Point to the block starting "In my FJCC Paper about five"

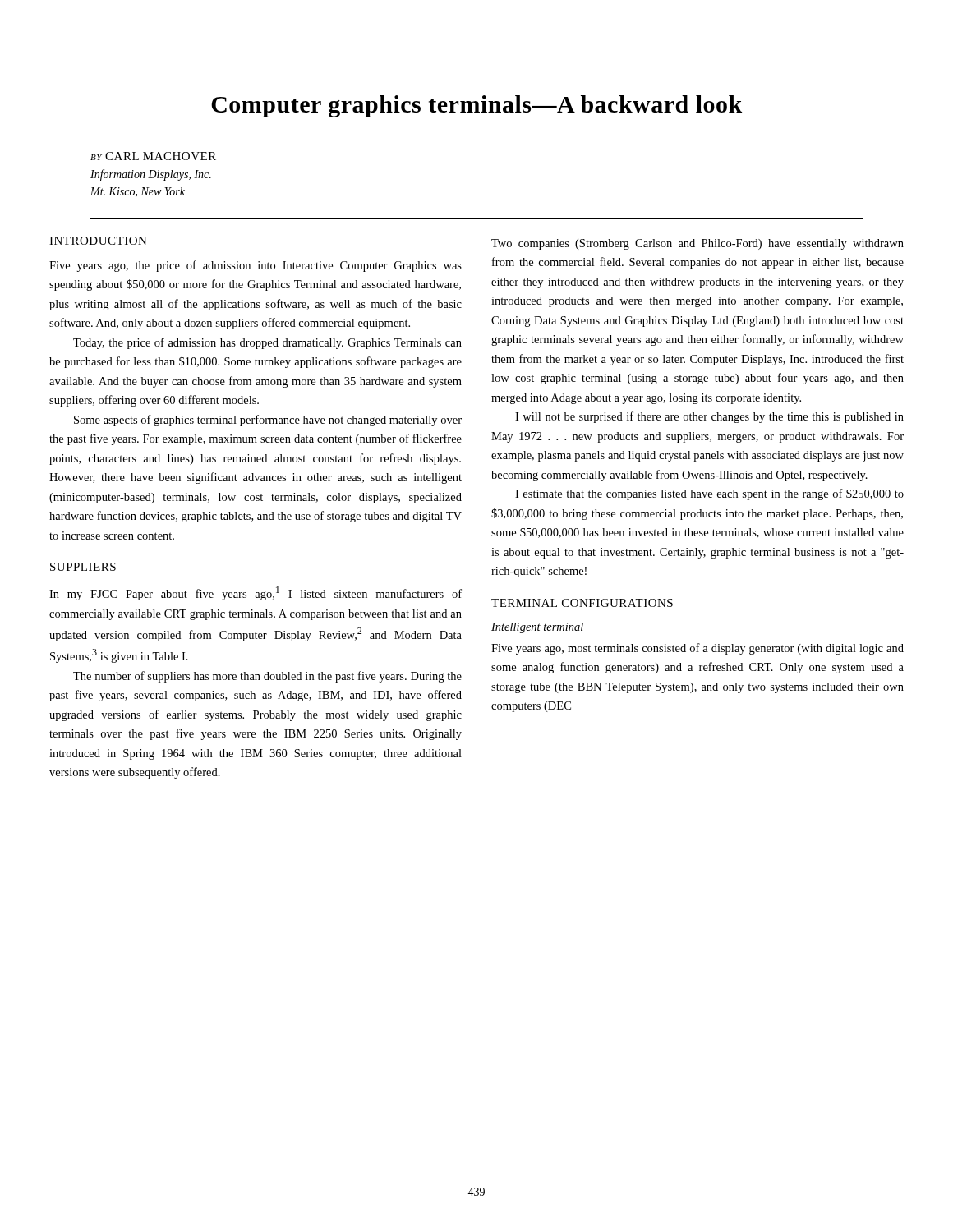pyautogui.click(x=255, y=682)
